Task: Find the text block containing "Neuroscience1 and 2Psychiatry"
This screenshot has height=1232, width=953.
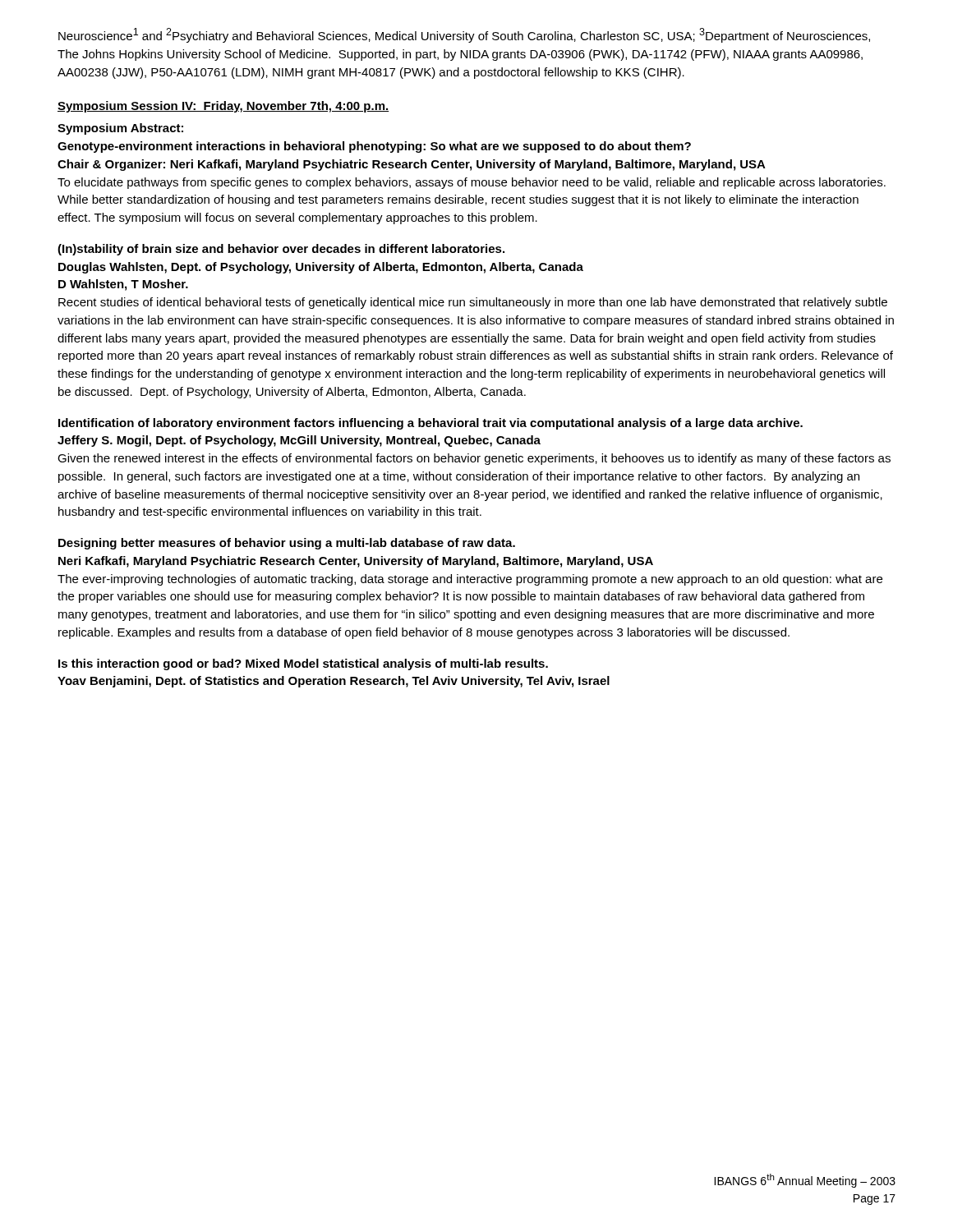Action: click(x=464, y=52)
